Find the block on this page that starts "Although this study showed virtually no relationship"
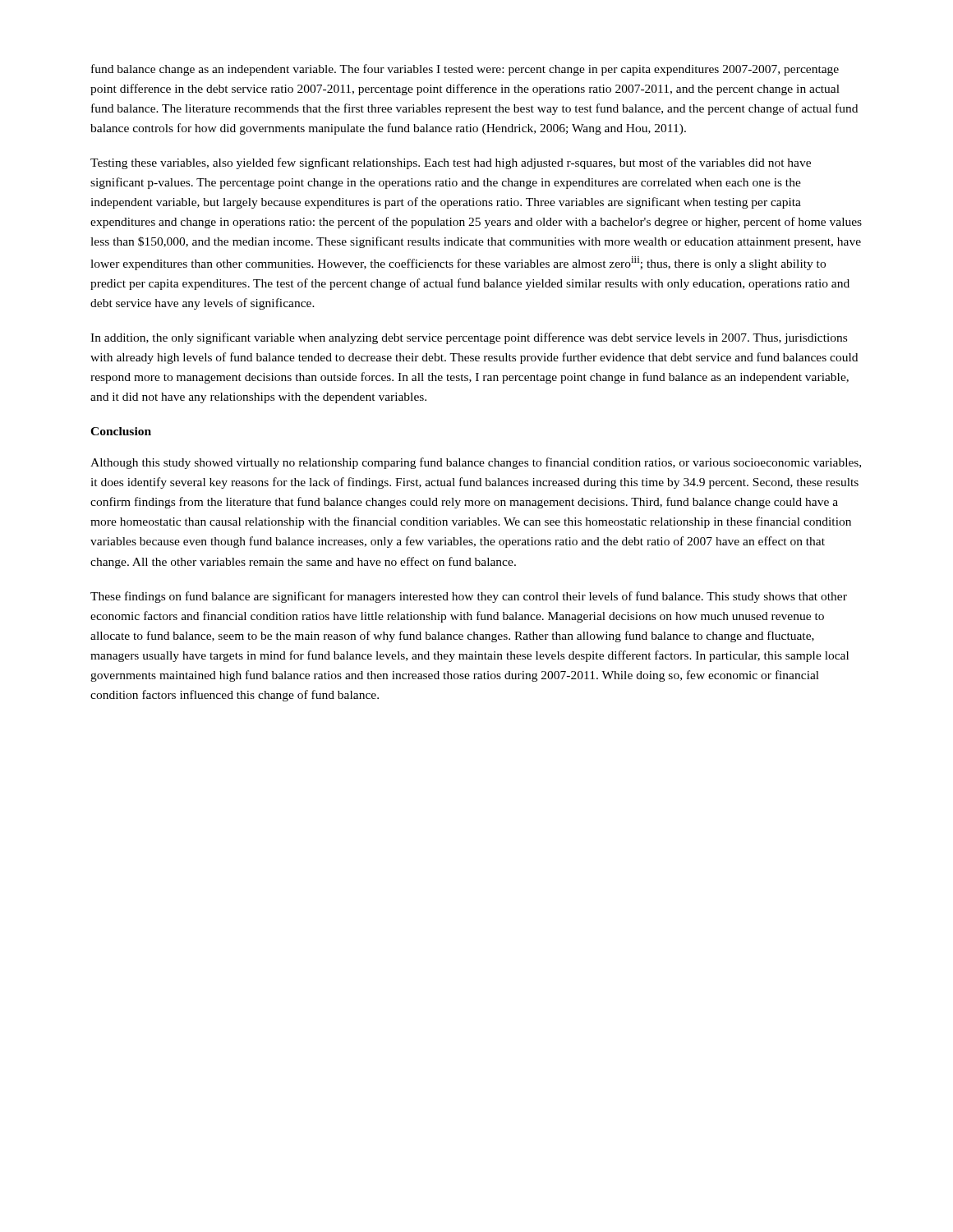The height and width of the screenshot is (1232, 953). (x=476, y=512)
